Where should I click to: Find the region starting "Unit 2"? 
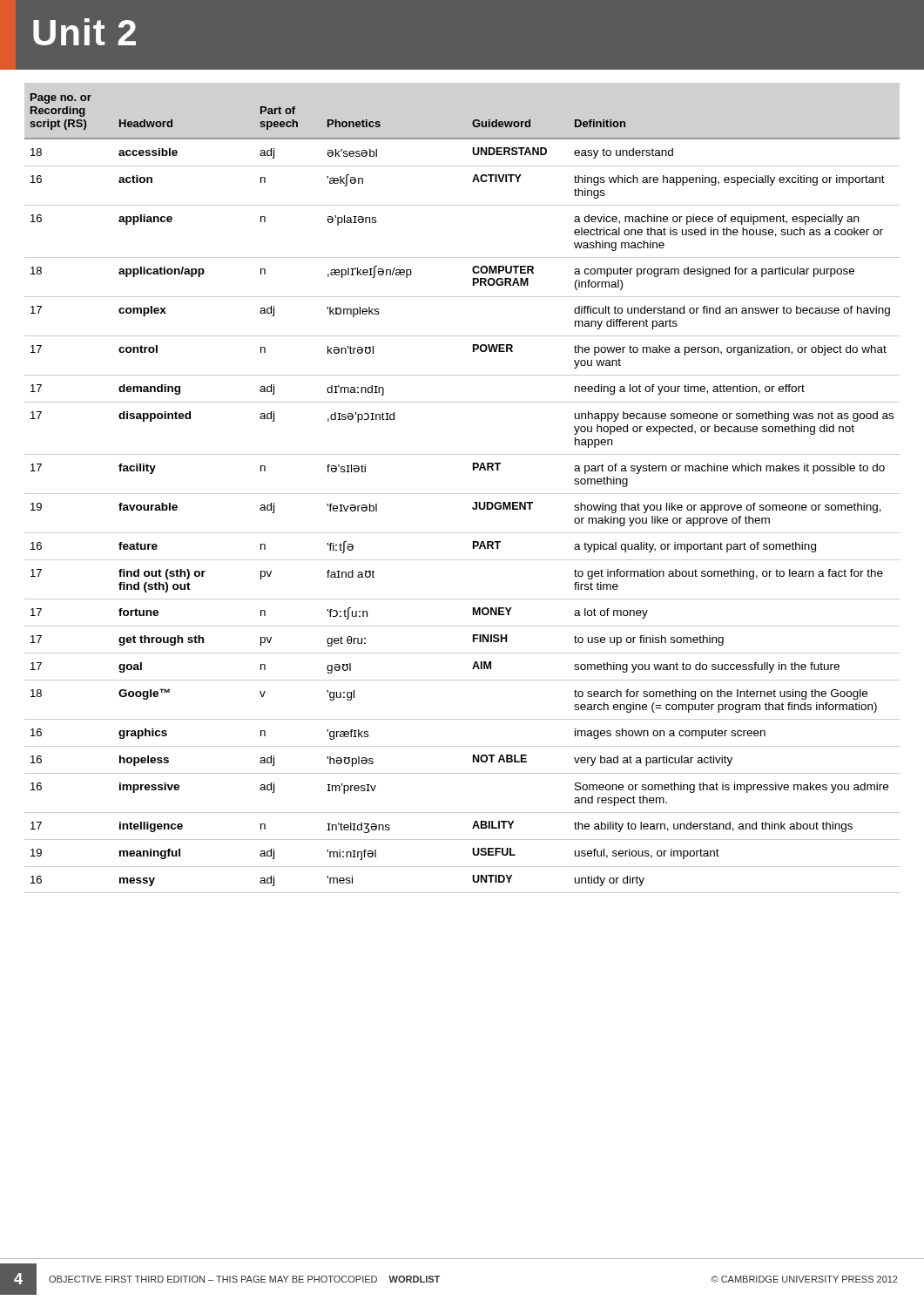(x=85, y=33)
